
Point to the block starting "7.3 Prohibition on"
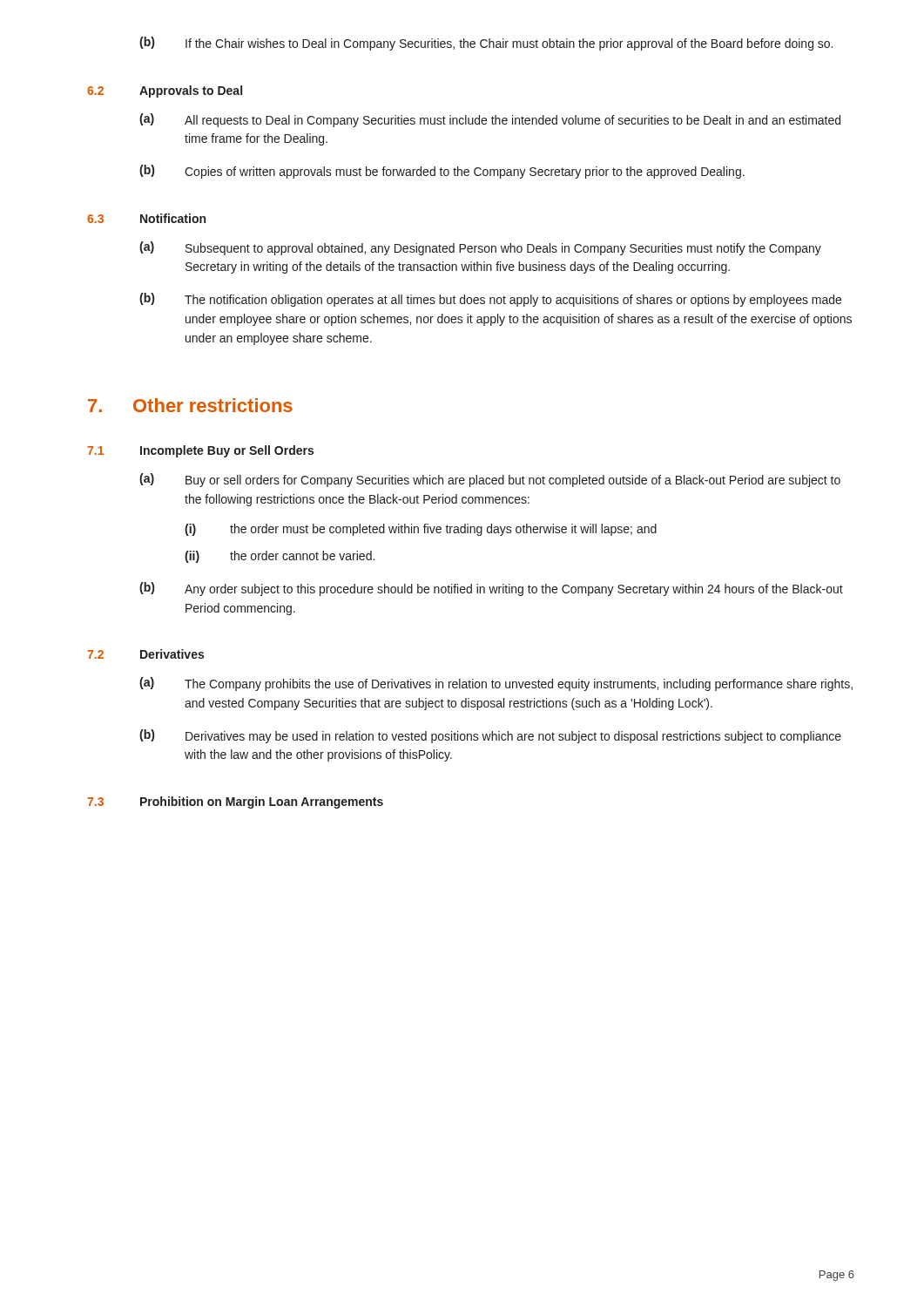(235, 802)
